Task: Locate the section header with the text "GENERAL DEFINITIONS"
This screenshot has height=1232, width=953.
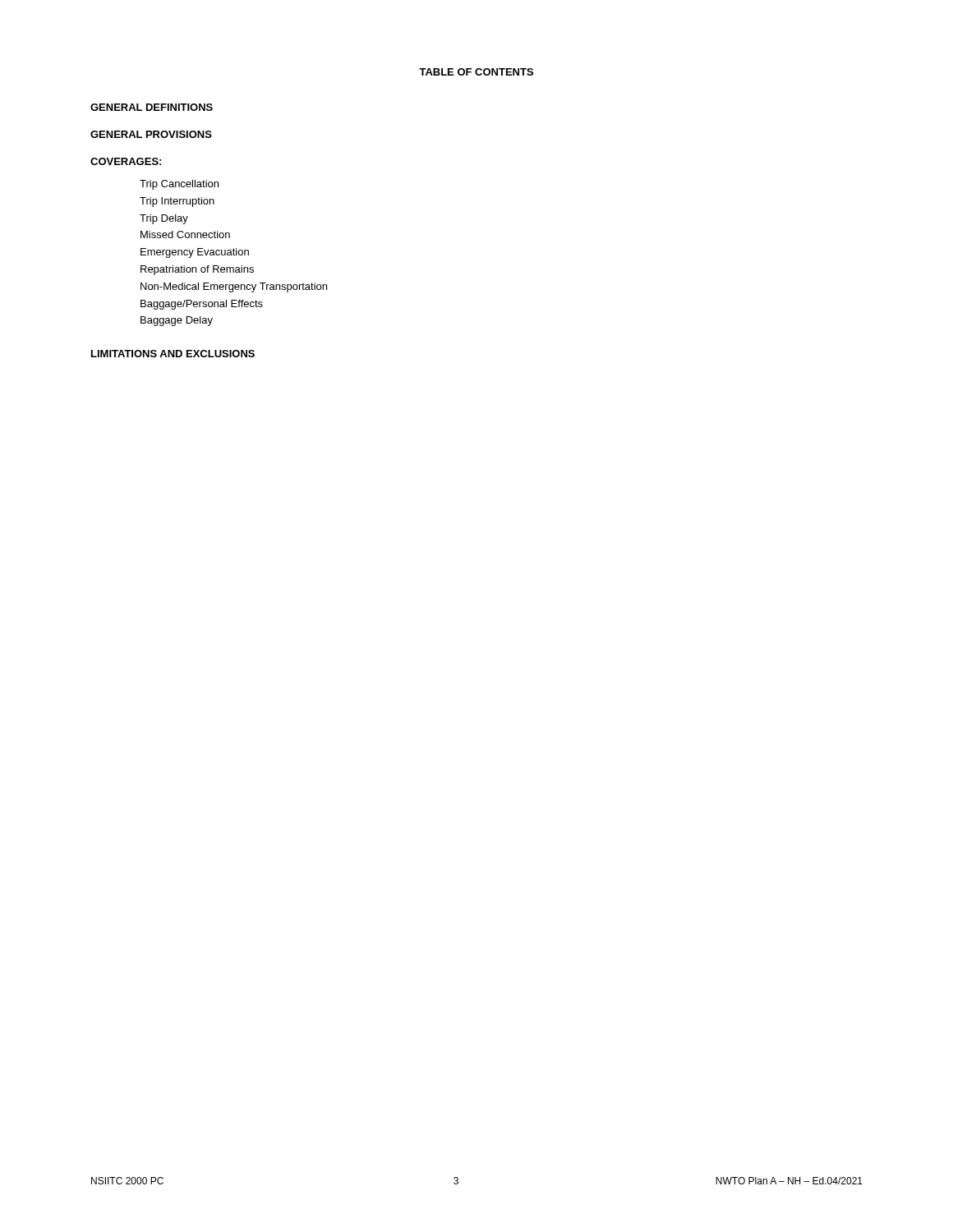Action: click(152, 107)
